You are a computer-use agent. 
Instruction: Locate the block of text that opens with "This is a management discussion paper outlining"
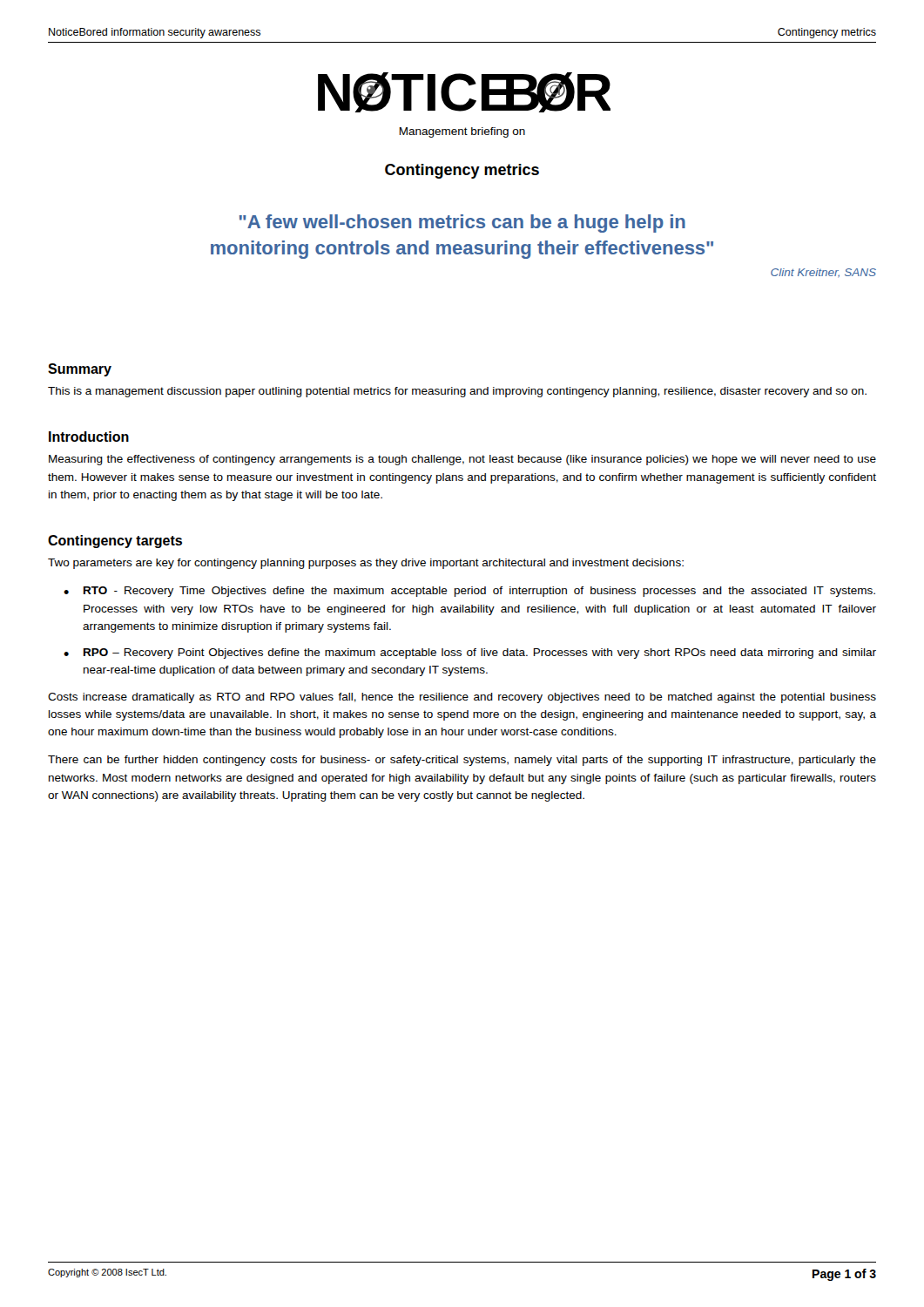(x=458, y=391)
